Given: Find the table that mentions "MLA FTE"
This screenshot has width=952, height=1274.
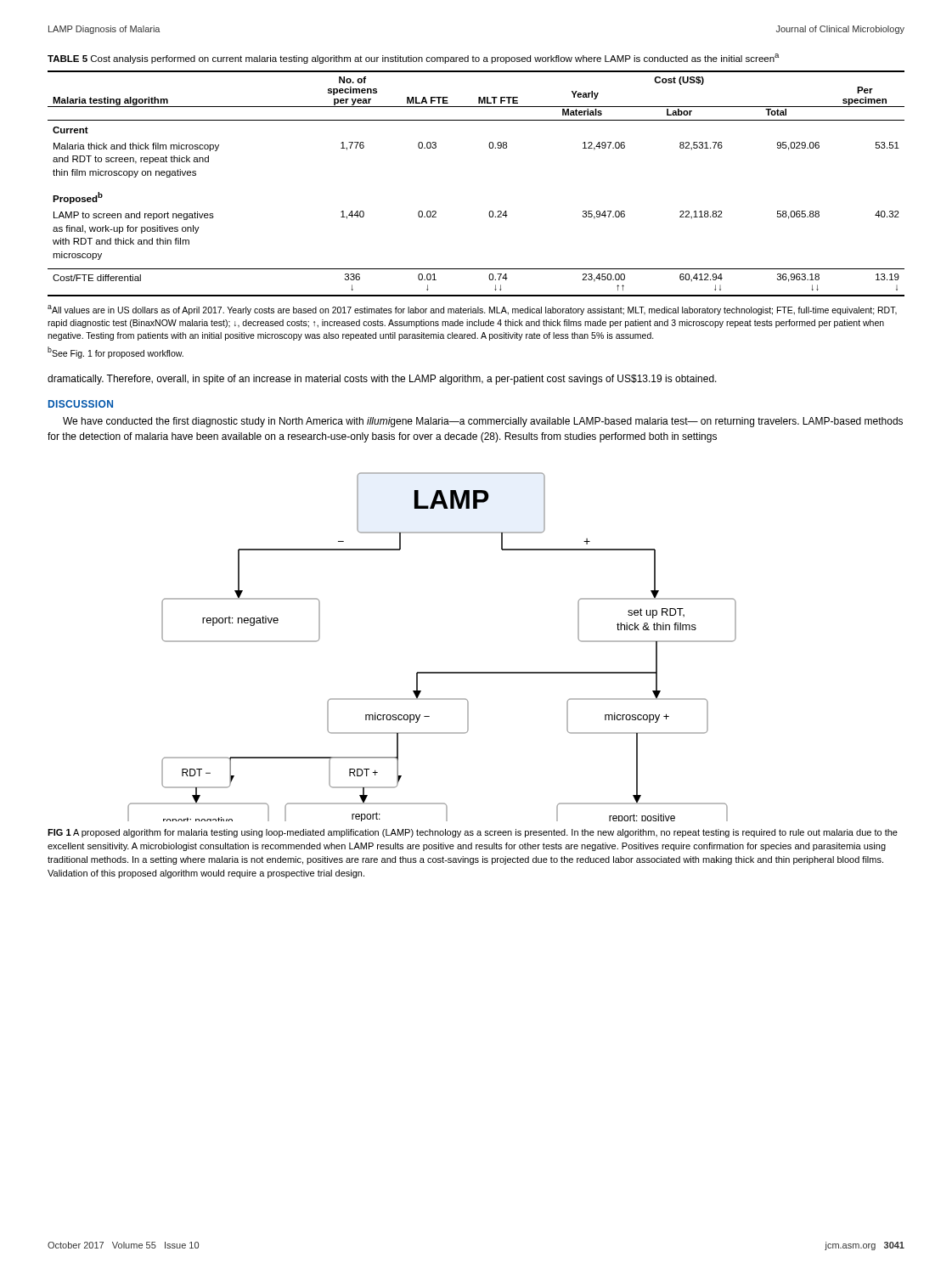Looking at the screenshot, I should pos(476,184).
